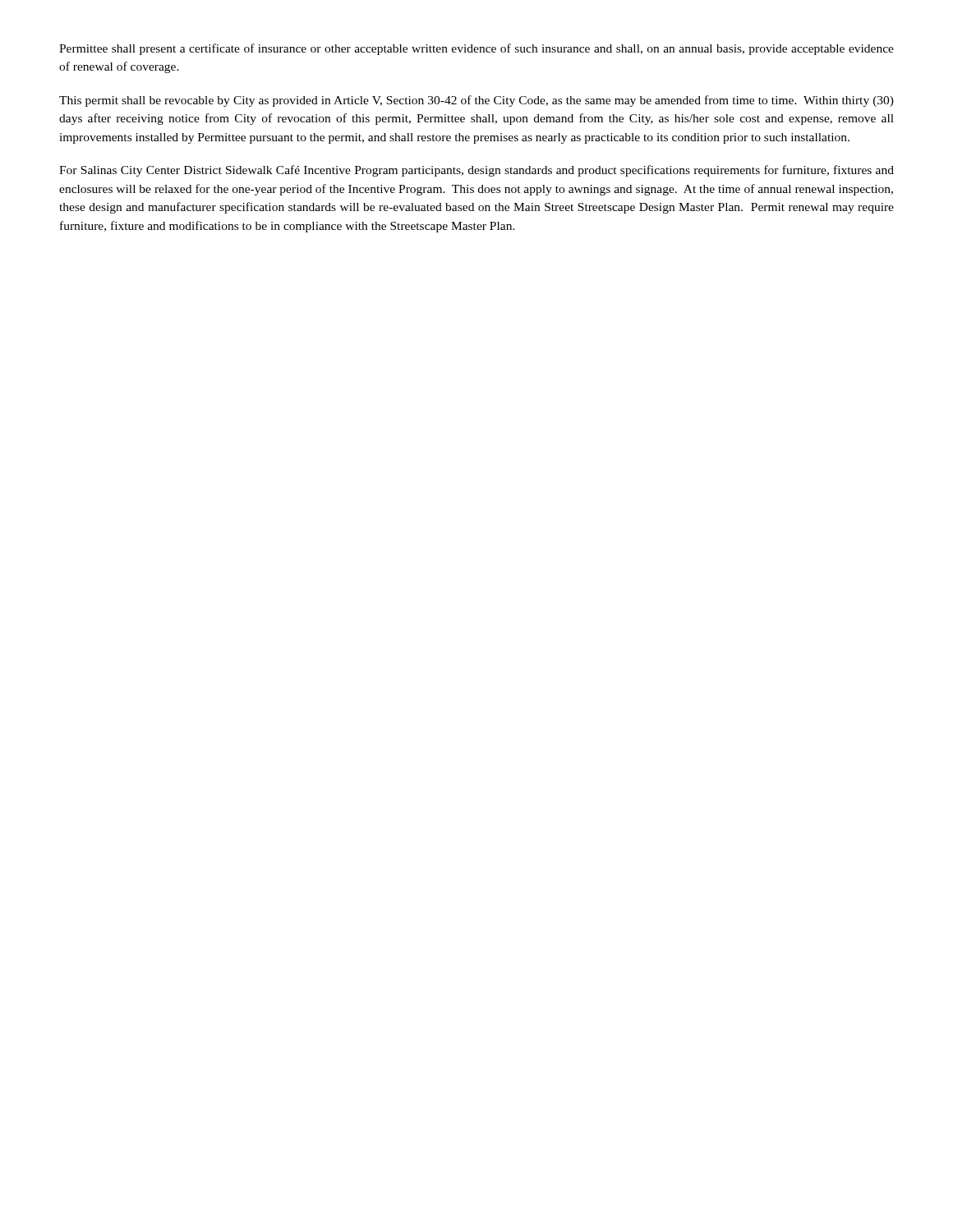
Task: Find the text block with the text "Permittee shall present a certificate of insurance"
Action: (x=476, y=57)
